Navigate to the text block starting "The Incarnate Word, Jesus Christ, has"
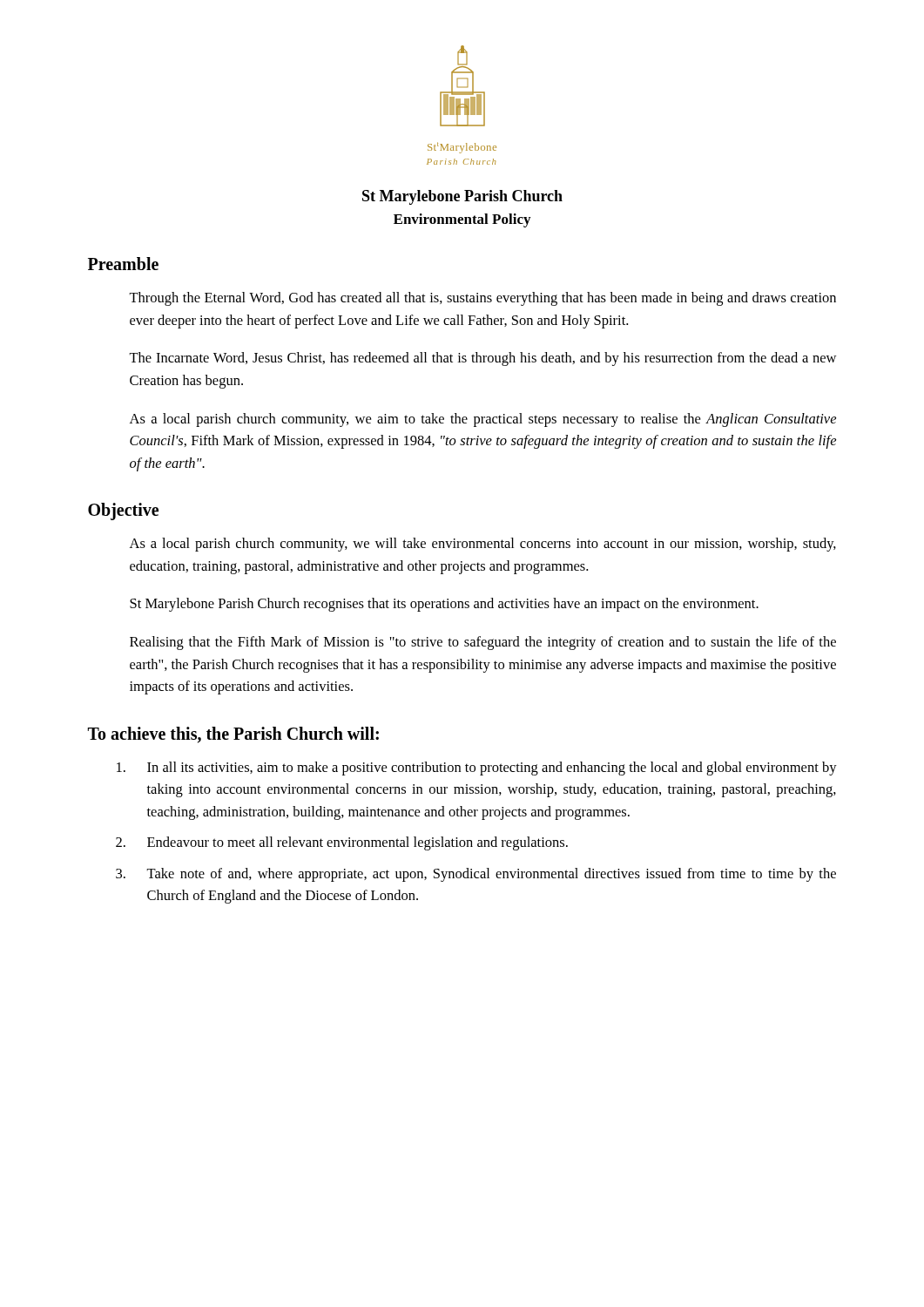The width and height of the screenshot is (924, 1307). (483, 369)
